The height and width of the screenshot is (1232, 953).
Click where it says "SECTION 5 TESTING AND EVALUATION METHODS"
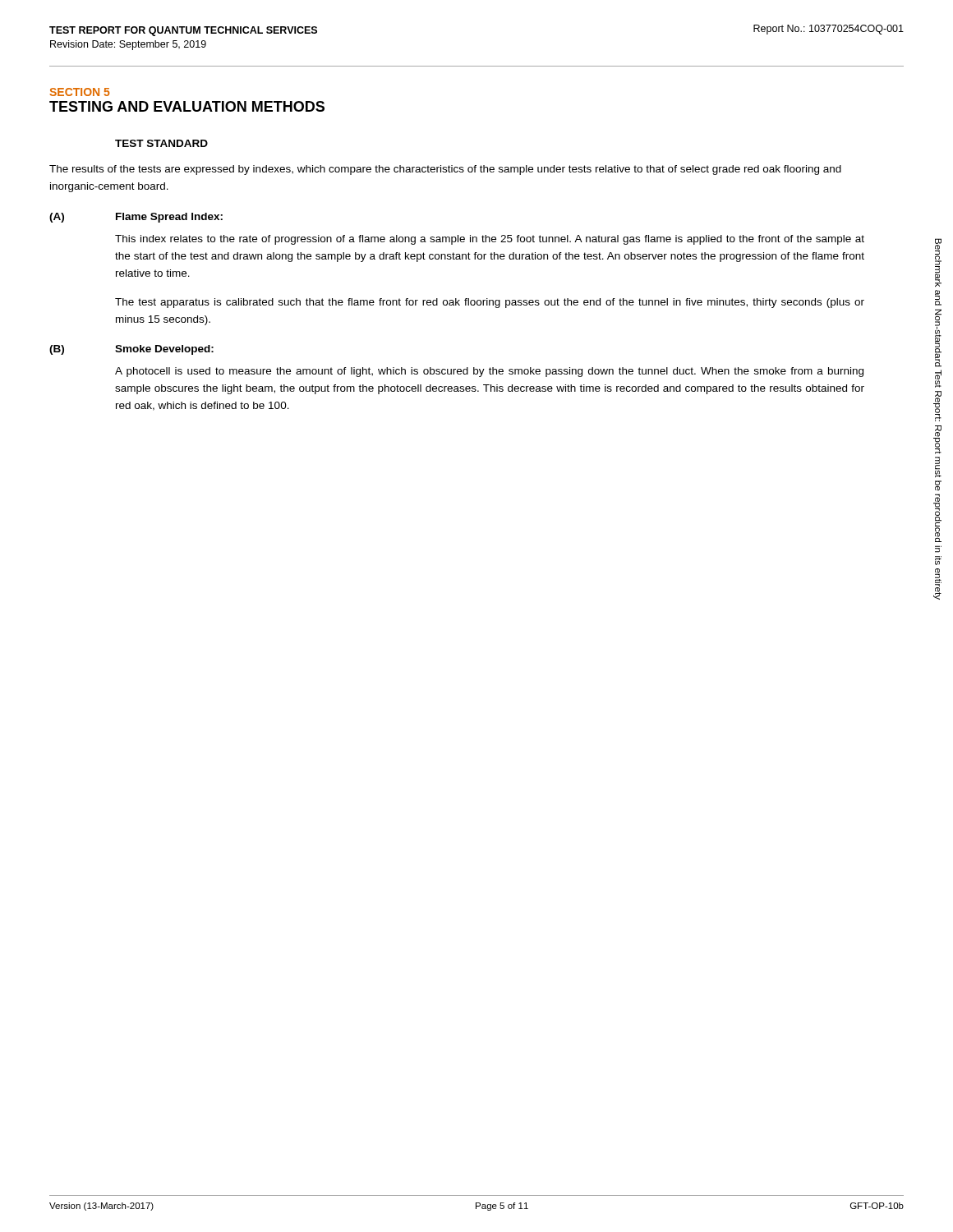point(80,92)
